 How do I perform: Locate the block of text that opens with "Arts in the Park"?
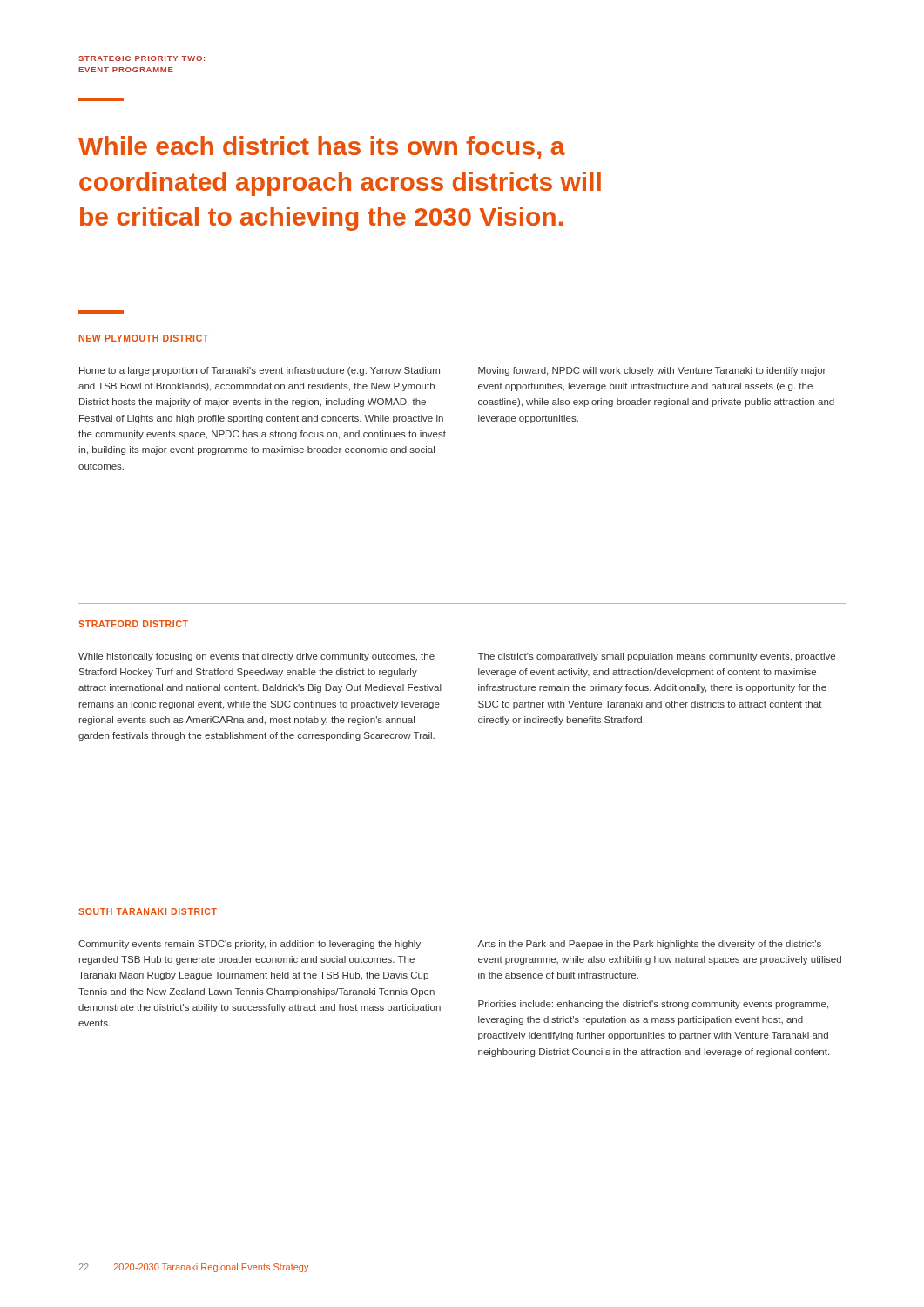[x=662, y=998]
